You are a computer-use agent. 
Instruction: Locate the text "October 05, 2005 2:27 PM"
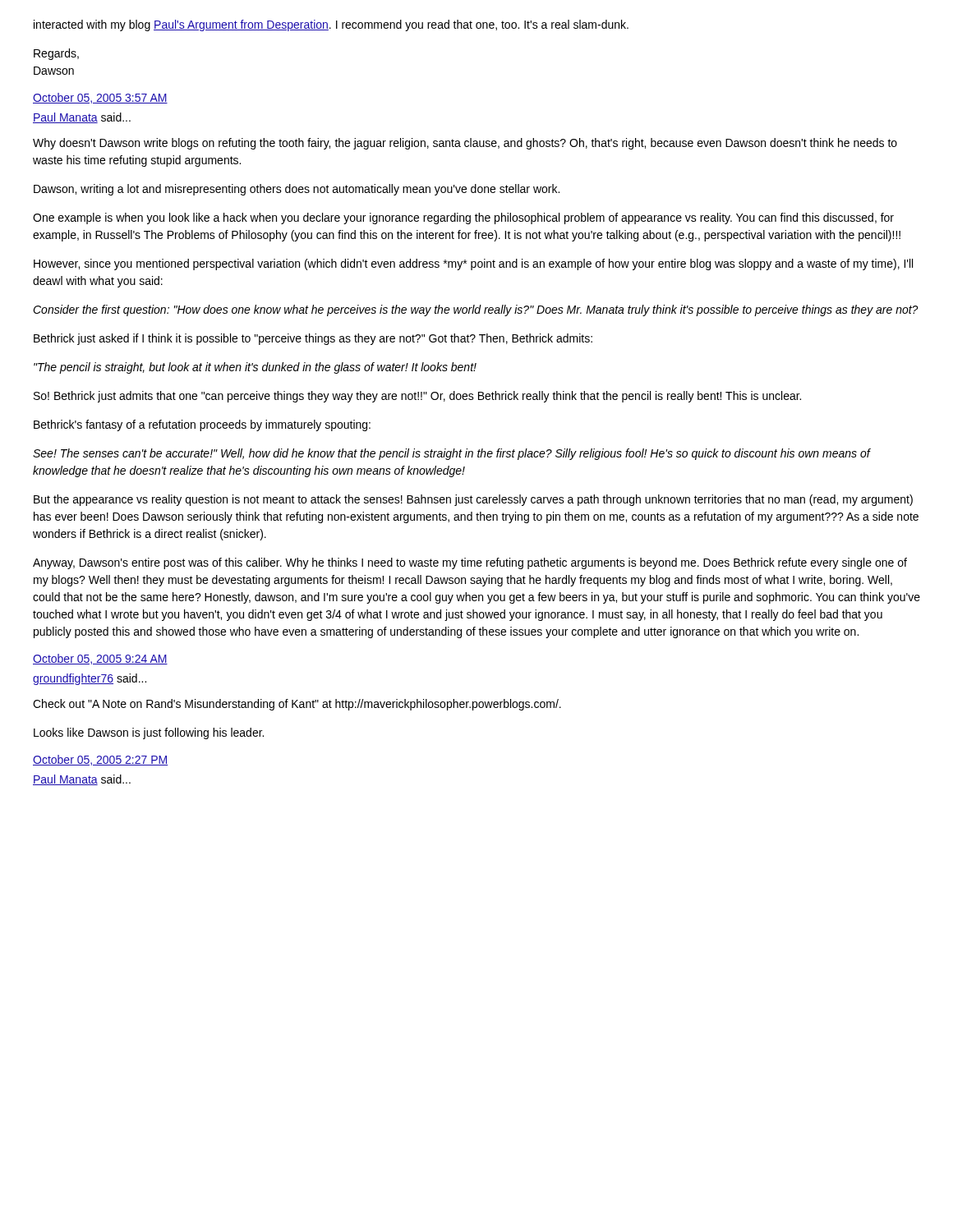(100, 760)
